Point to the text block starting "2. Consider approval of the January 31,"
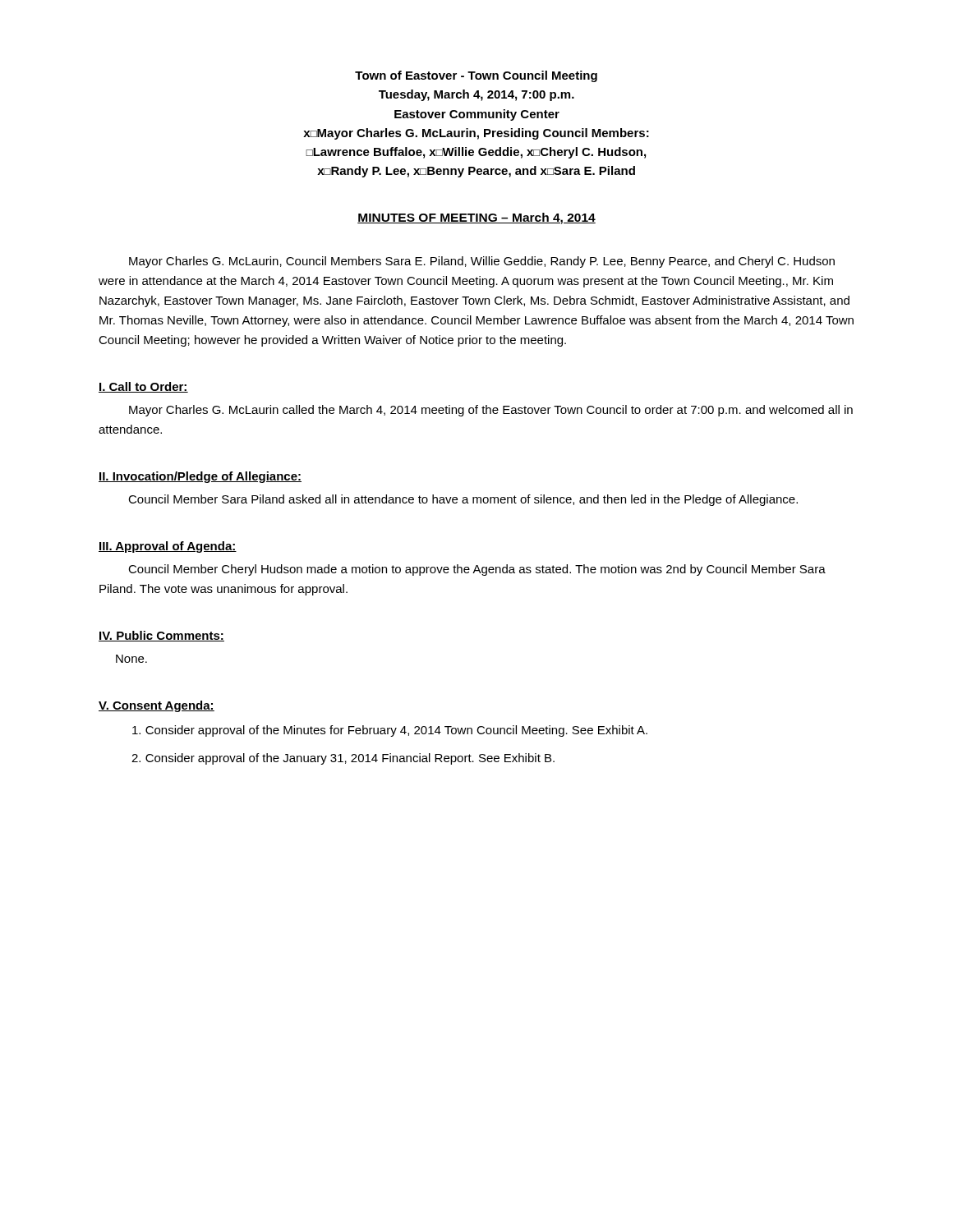Image resolution: width=953 pixels, height=1232 pixels. pos(343,757)
